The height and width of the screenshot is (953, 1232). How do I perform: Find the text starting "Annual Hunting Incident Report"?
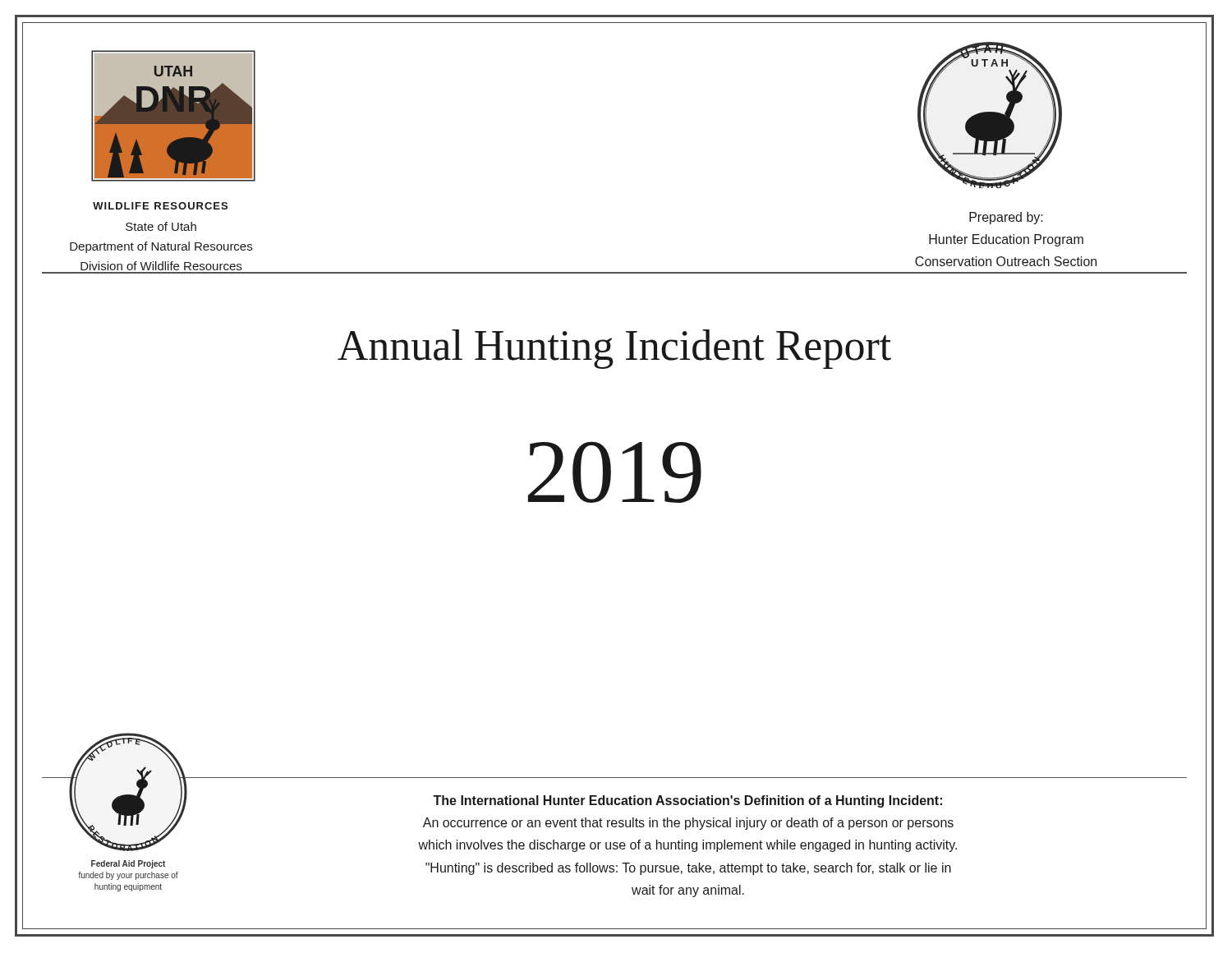614,345
